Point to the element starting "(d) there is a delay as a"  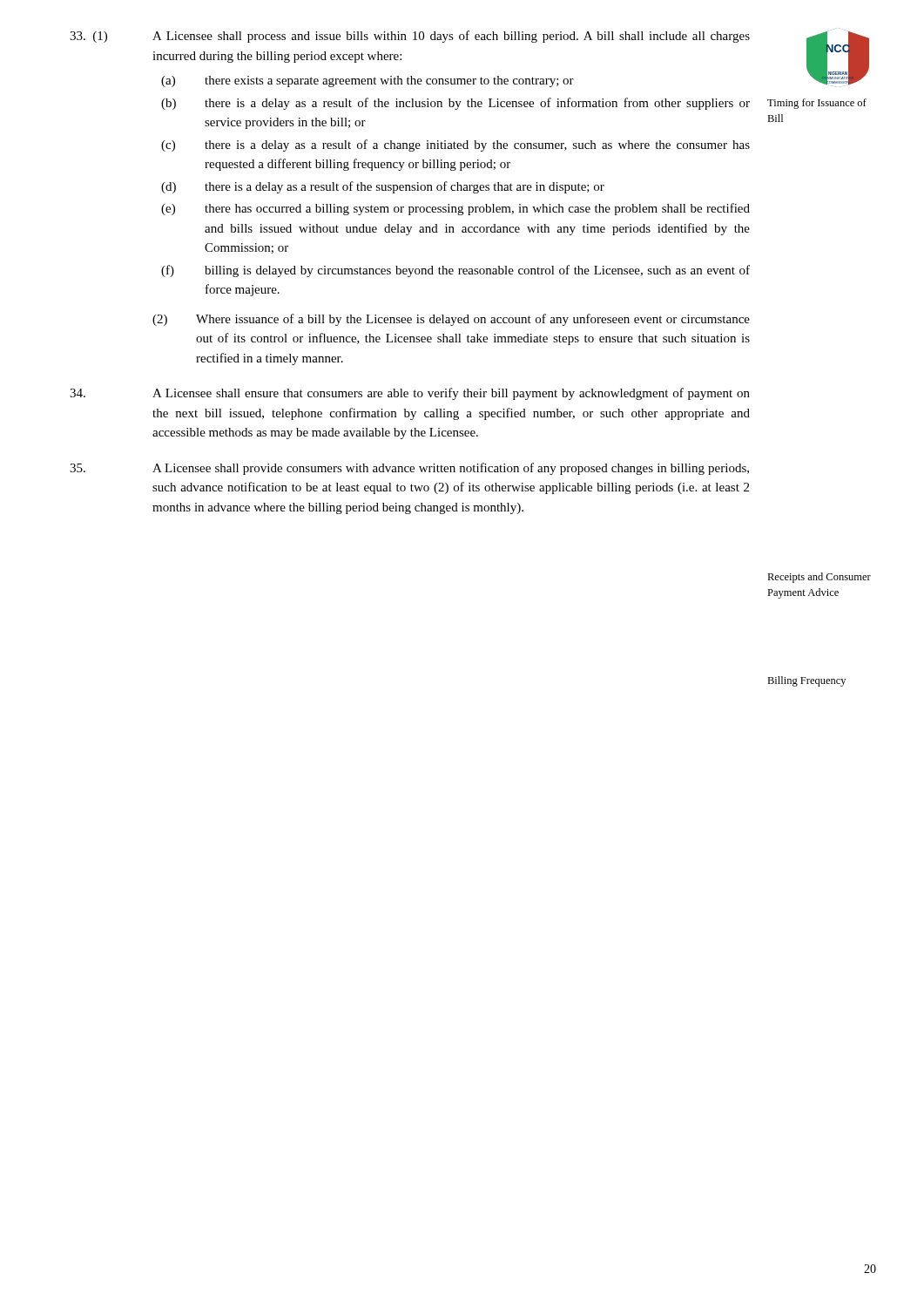click(451, 186)
